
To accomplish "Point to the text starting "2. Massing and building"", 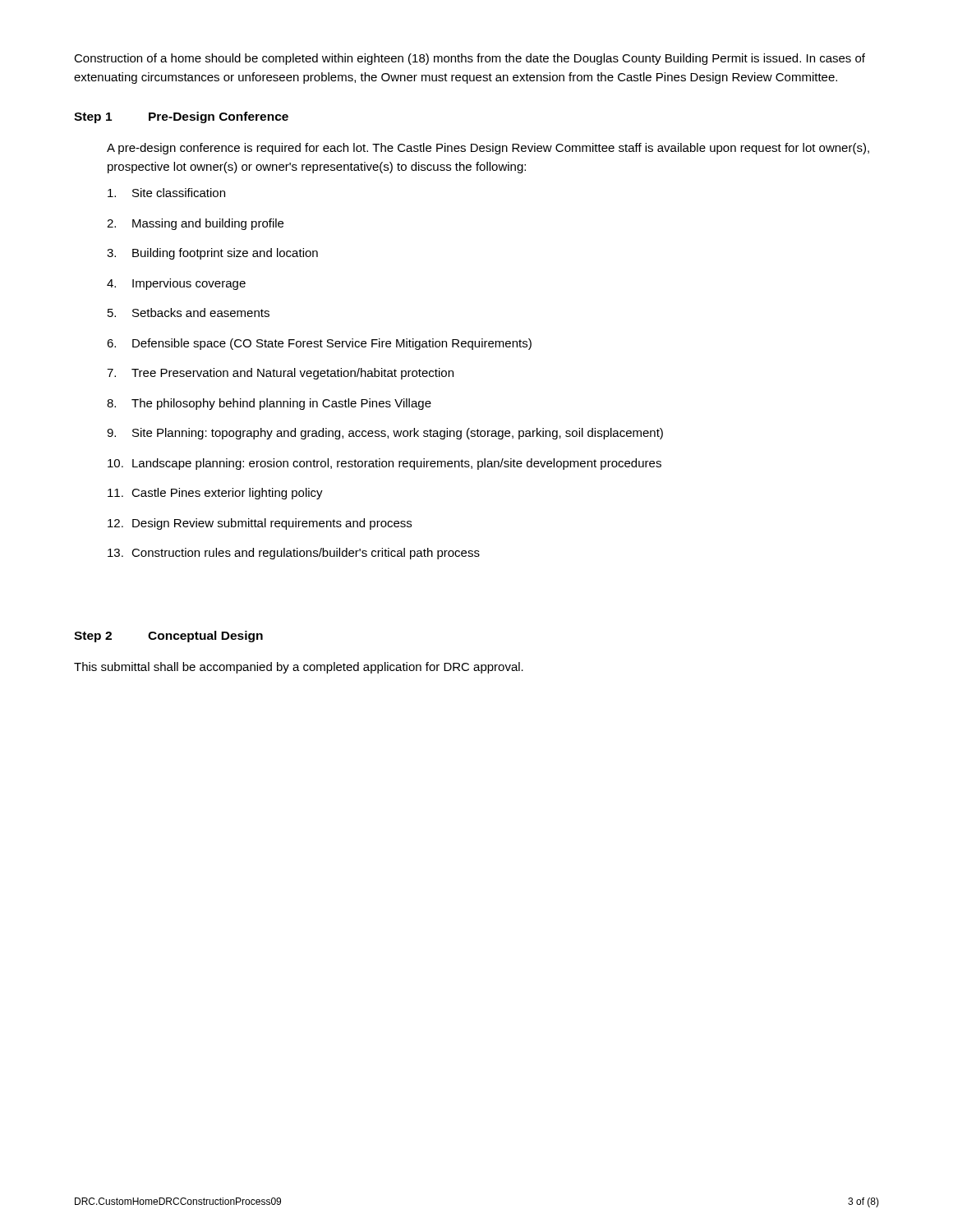I will pyautogui.click(x=195, y=224).
